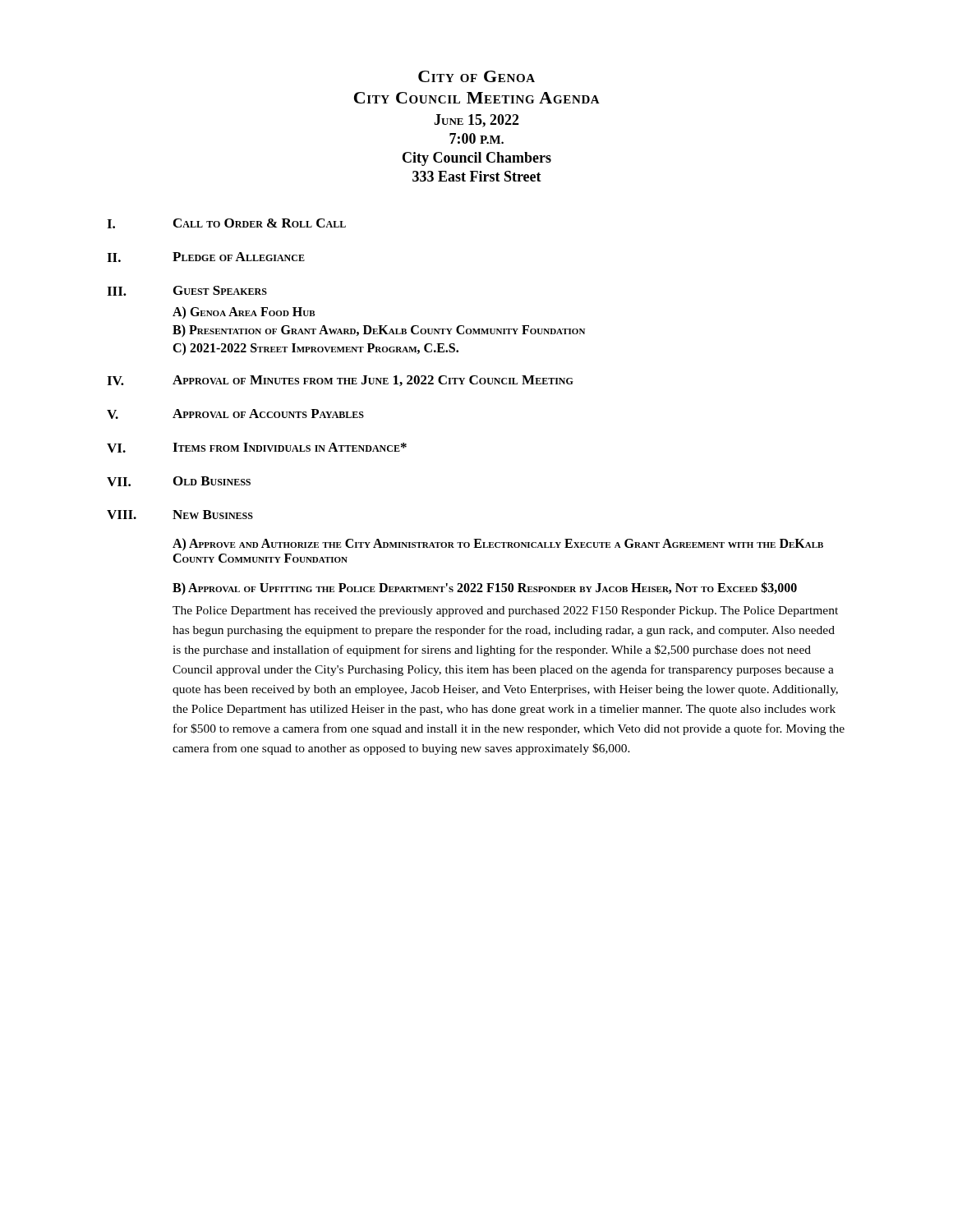This screenshot has height=1232, width=953.
Task: Point to the text starting "A) Approve and Authorize the City"
Action: 498,551
